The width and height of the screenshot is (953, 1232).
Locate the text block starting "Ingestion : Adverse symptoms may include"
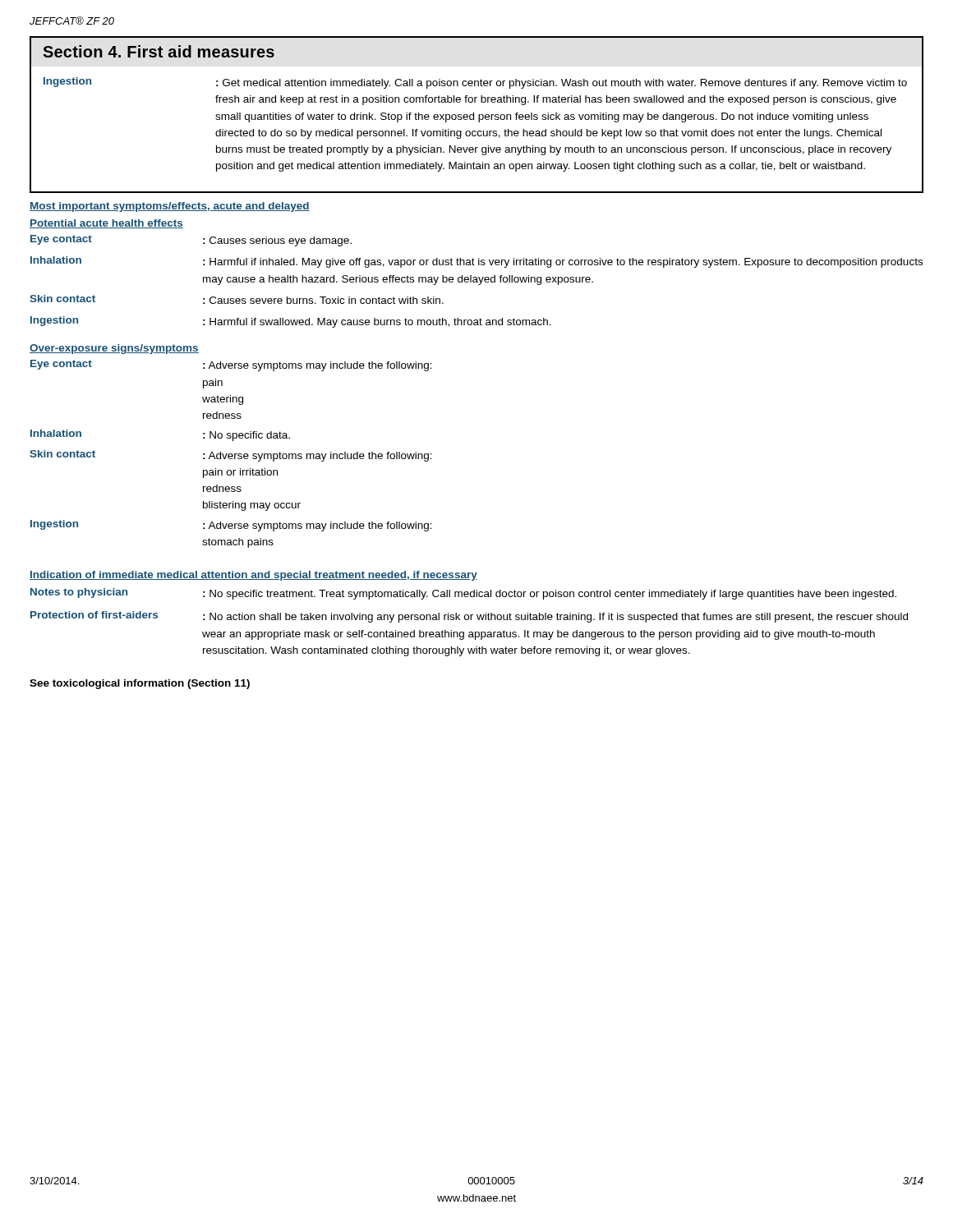(231, 526)
